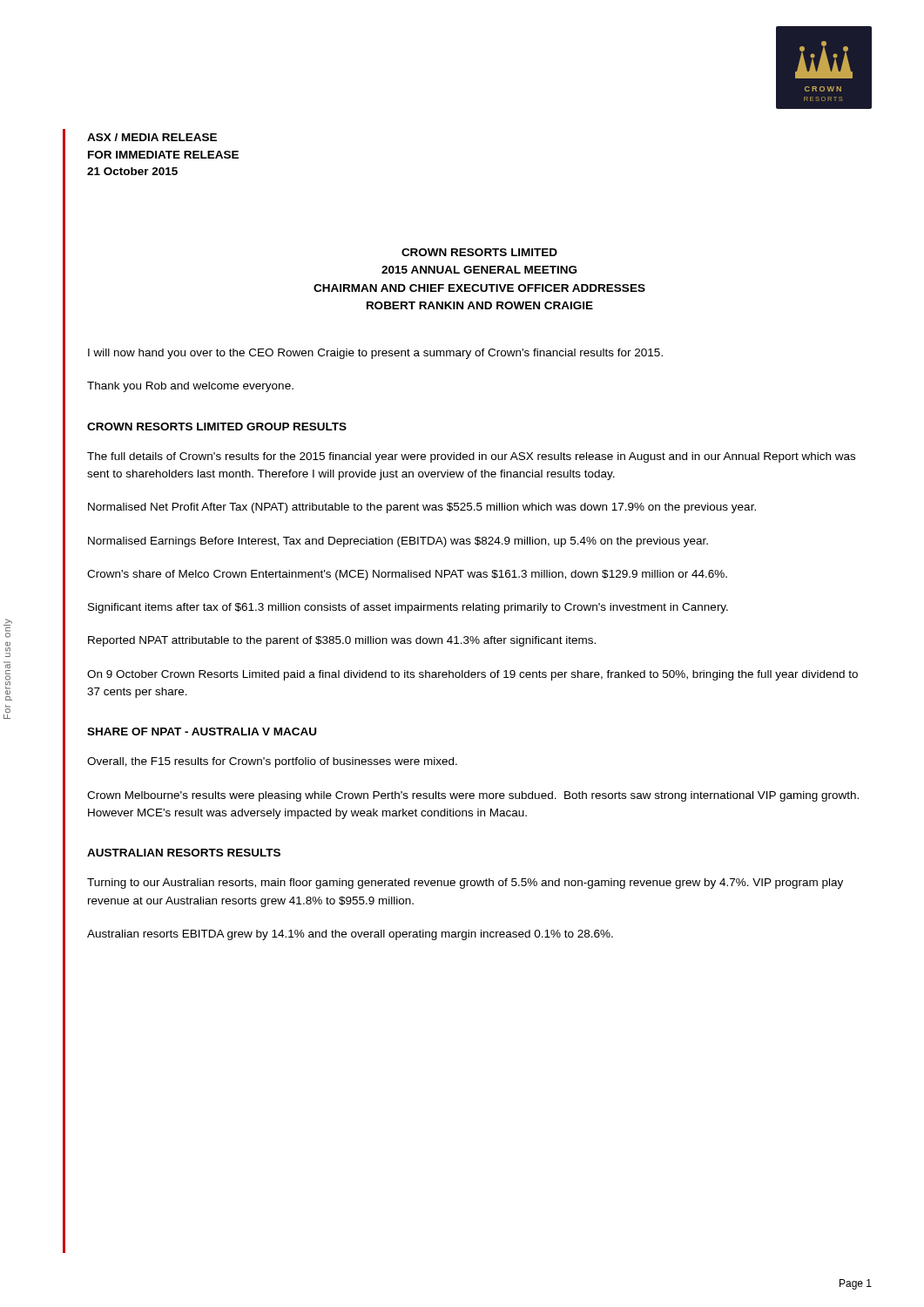Image resolution: width=924 pixels, height=1307 pixels.
Task: Find the text block containing "Overall, the F15 results"
Action: (272, 762)
